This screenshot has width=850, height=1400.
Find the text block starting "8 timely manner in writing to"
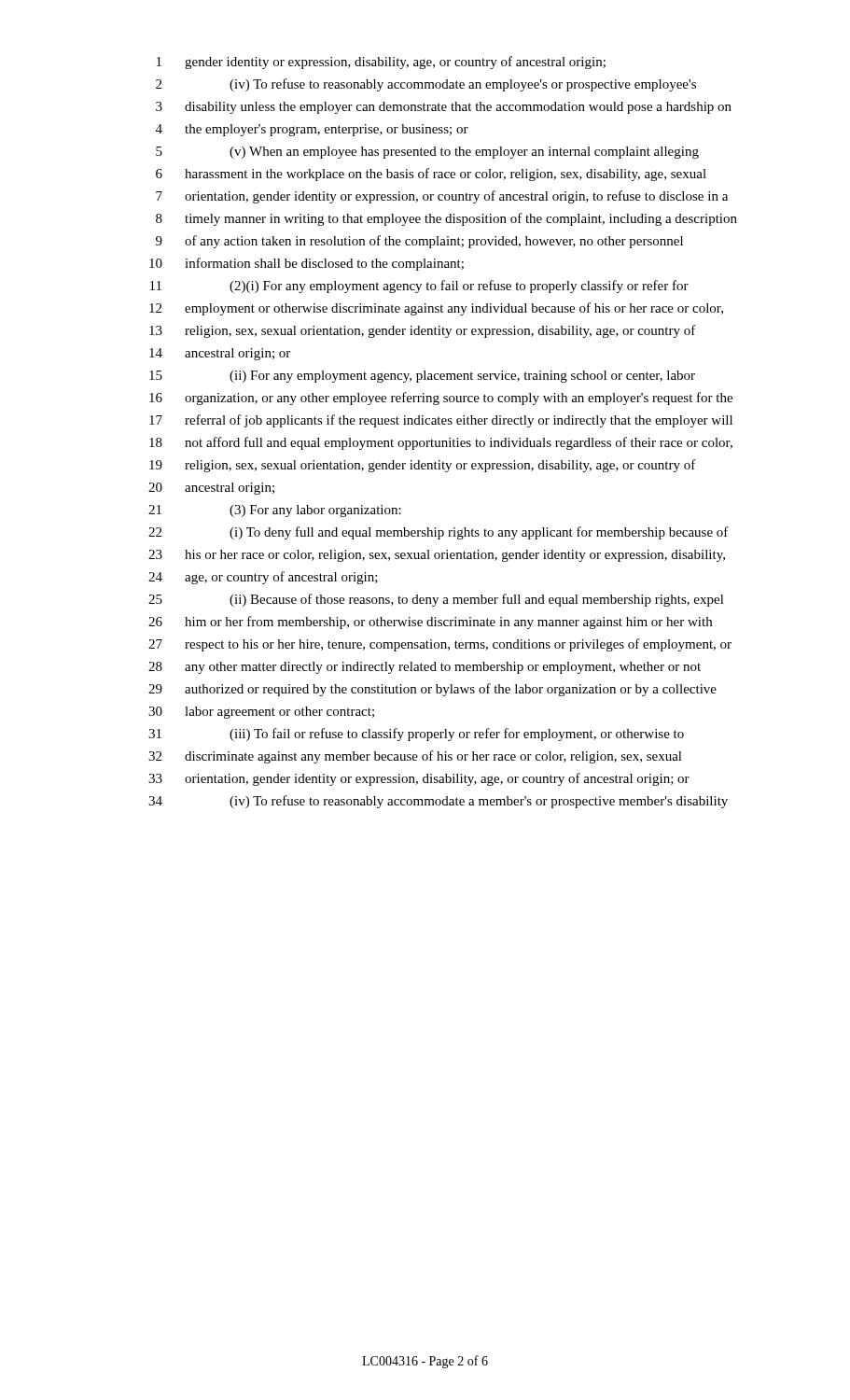pos(442,218)
